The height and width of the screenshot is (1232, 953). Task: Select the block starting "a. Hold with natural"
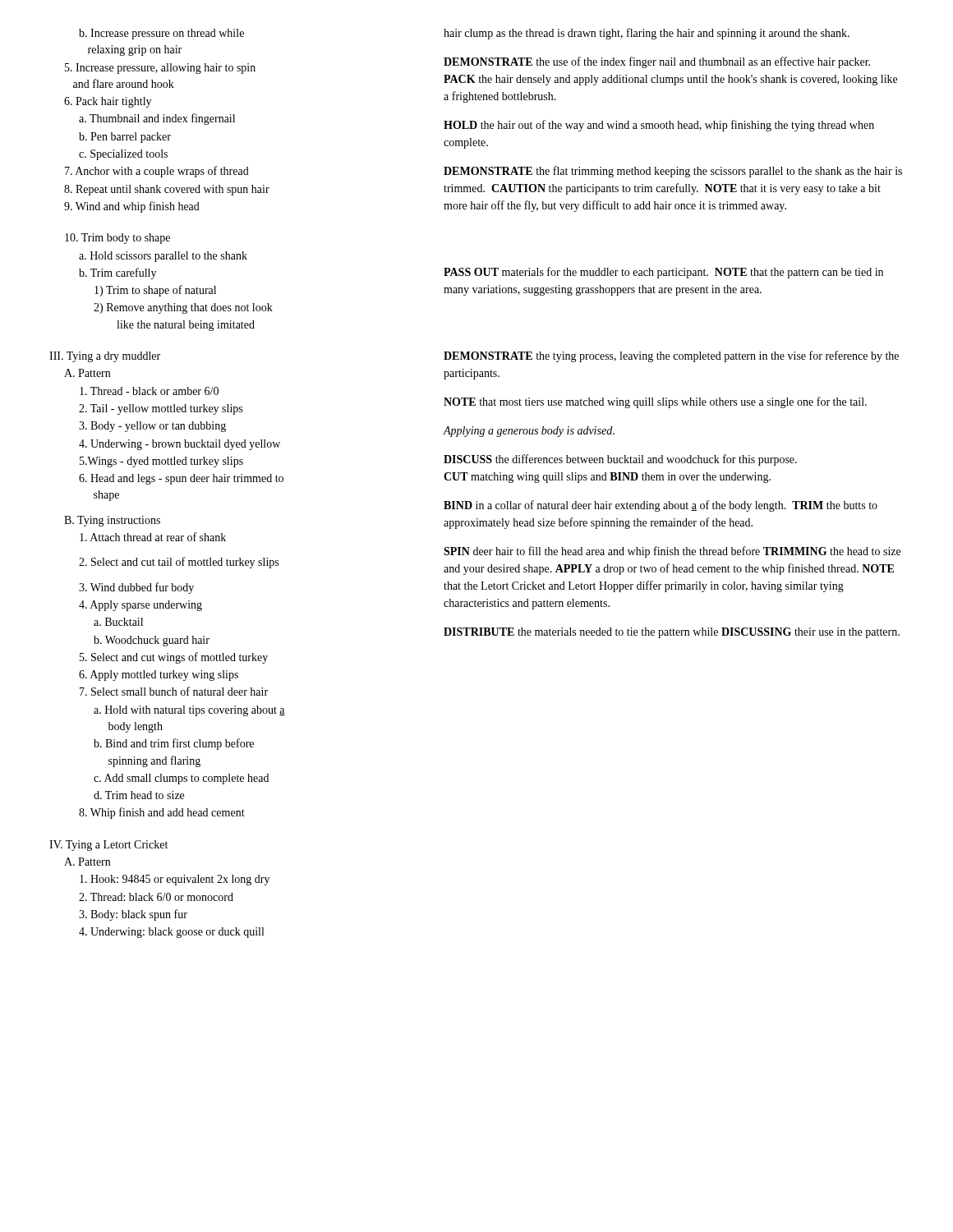[x=189, y=718]
